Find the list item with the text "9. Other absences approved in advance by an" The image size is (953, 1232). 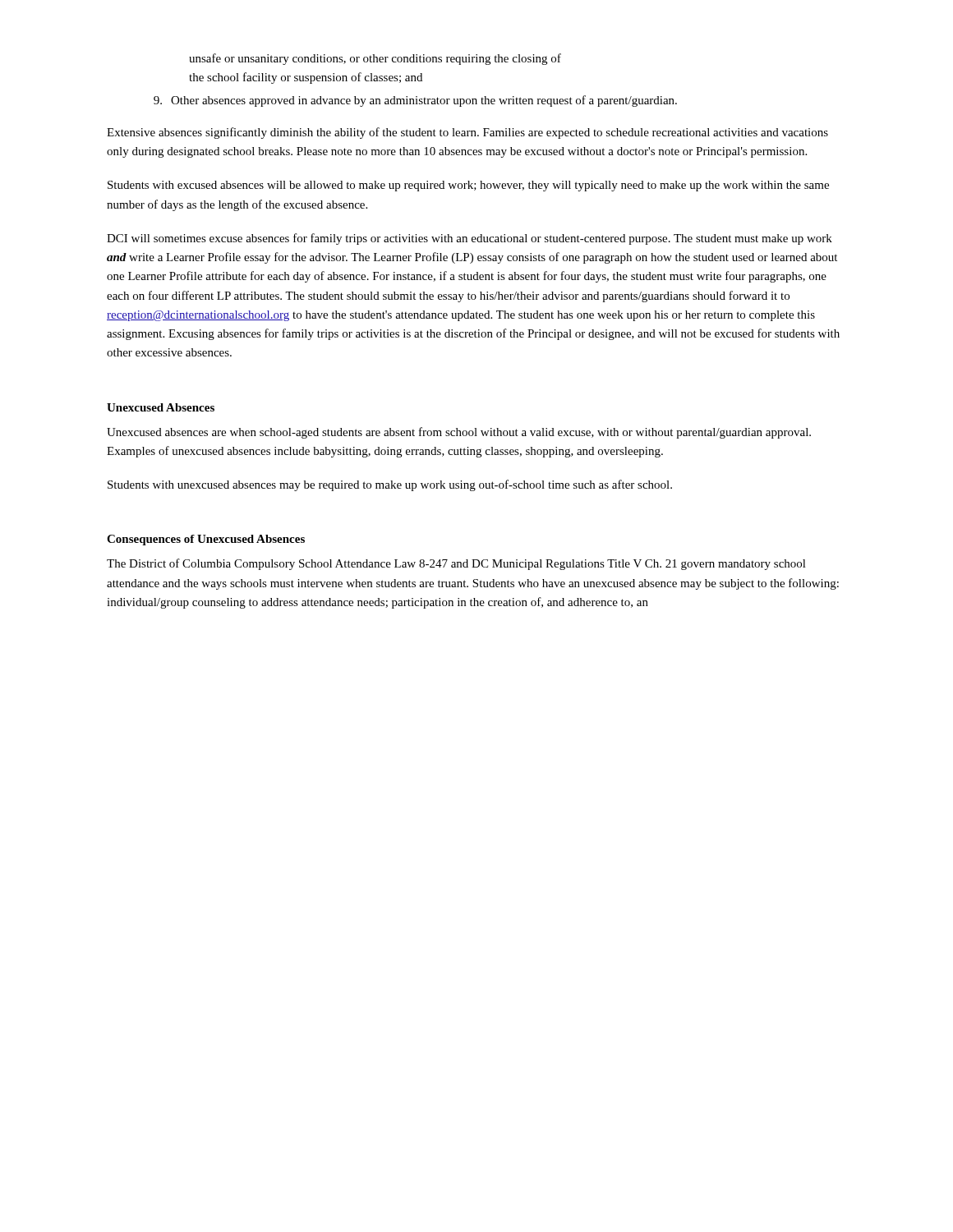(x=409, y=100)
